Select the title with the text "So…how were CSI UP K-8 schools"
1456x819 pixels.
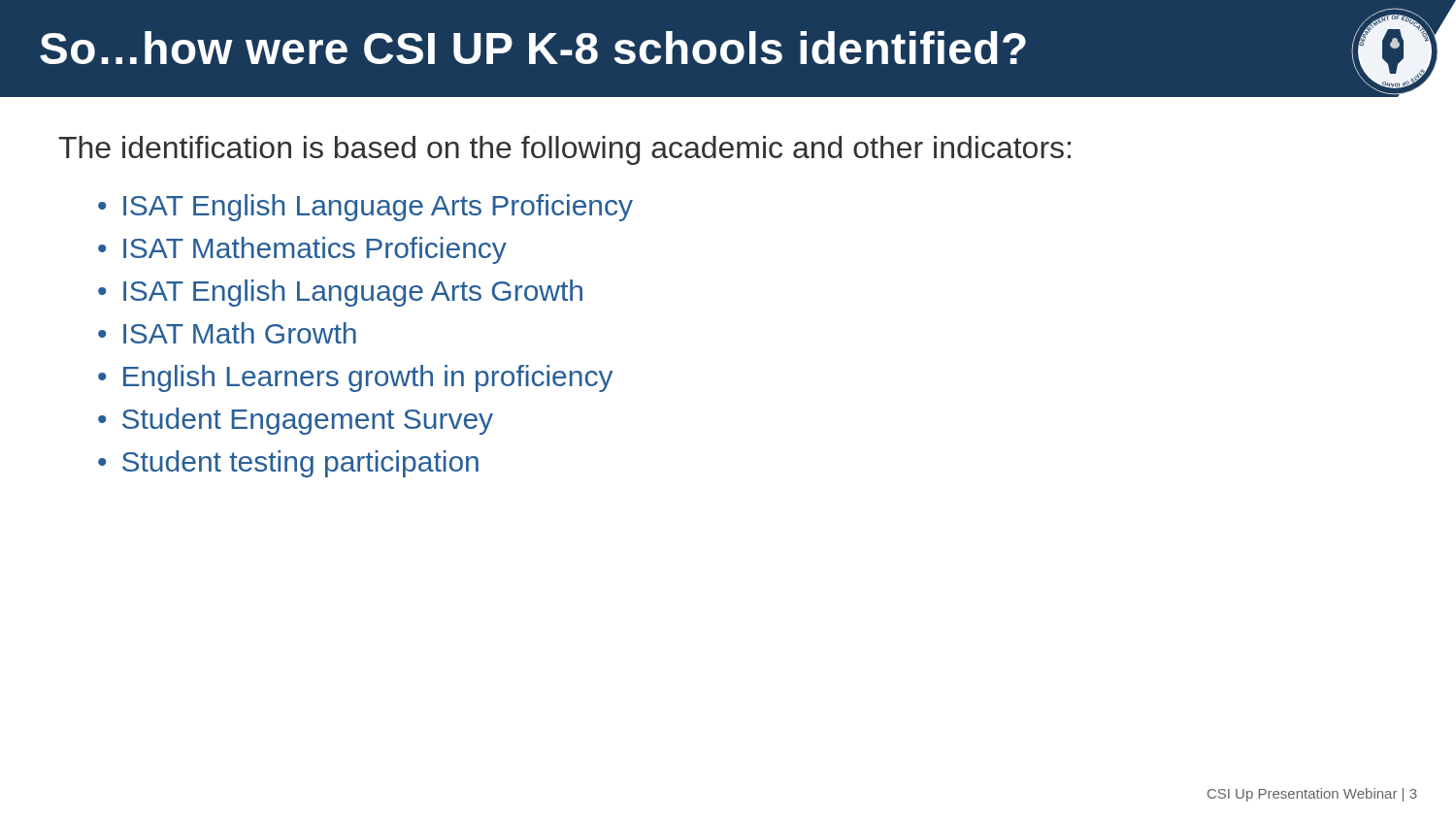[534, 49]
